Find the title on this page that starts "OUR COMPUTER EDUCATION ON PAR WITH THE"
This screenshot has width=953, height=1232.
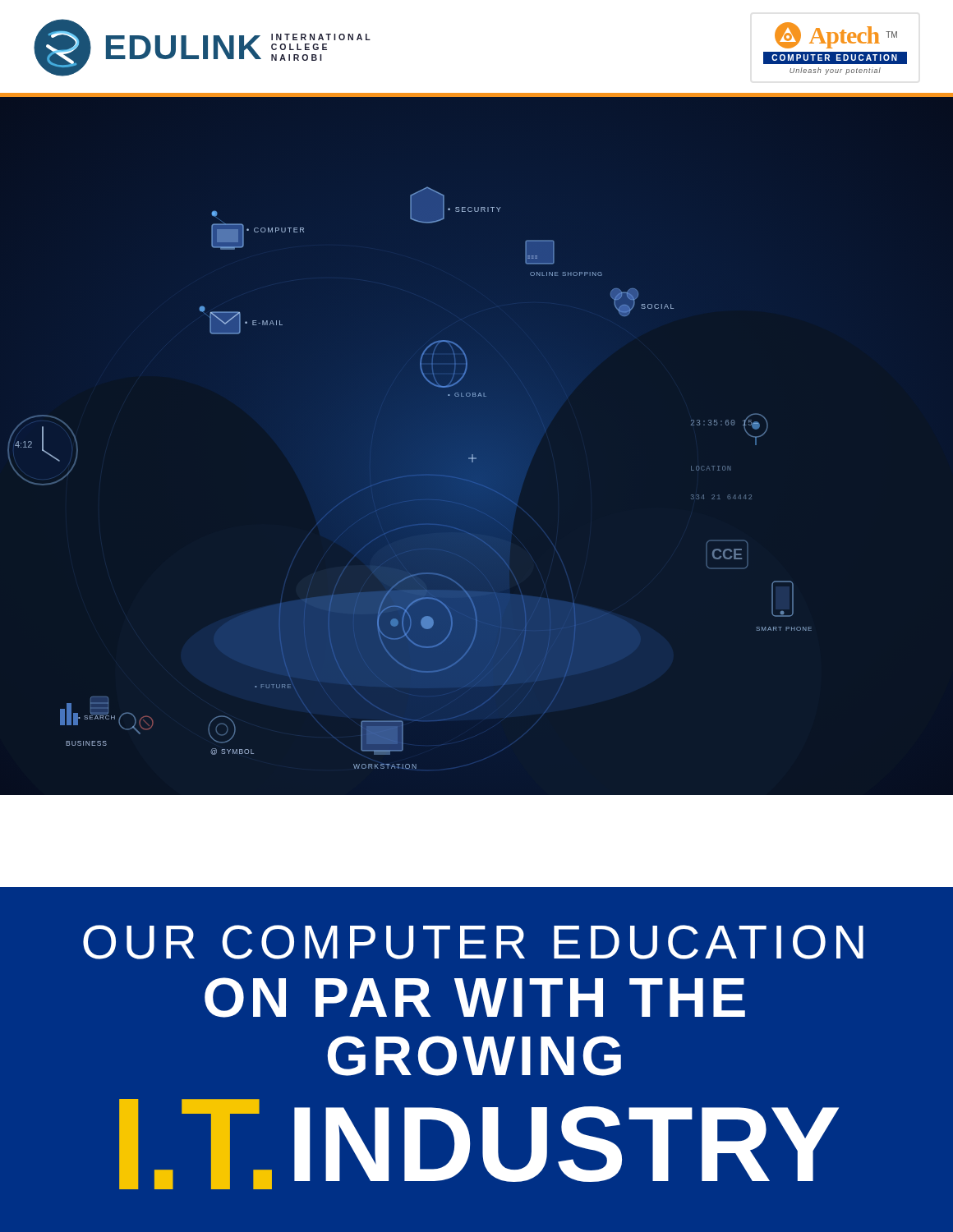click(x=476, y=1066)
